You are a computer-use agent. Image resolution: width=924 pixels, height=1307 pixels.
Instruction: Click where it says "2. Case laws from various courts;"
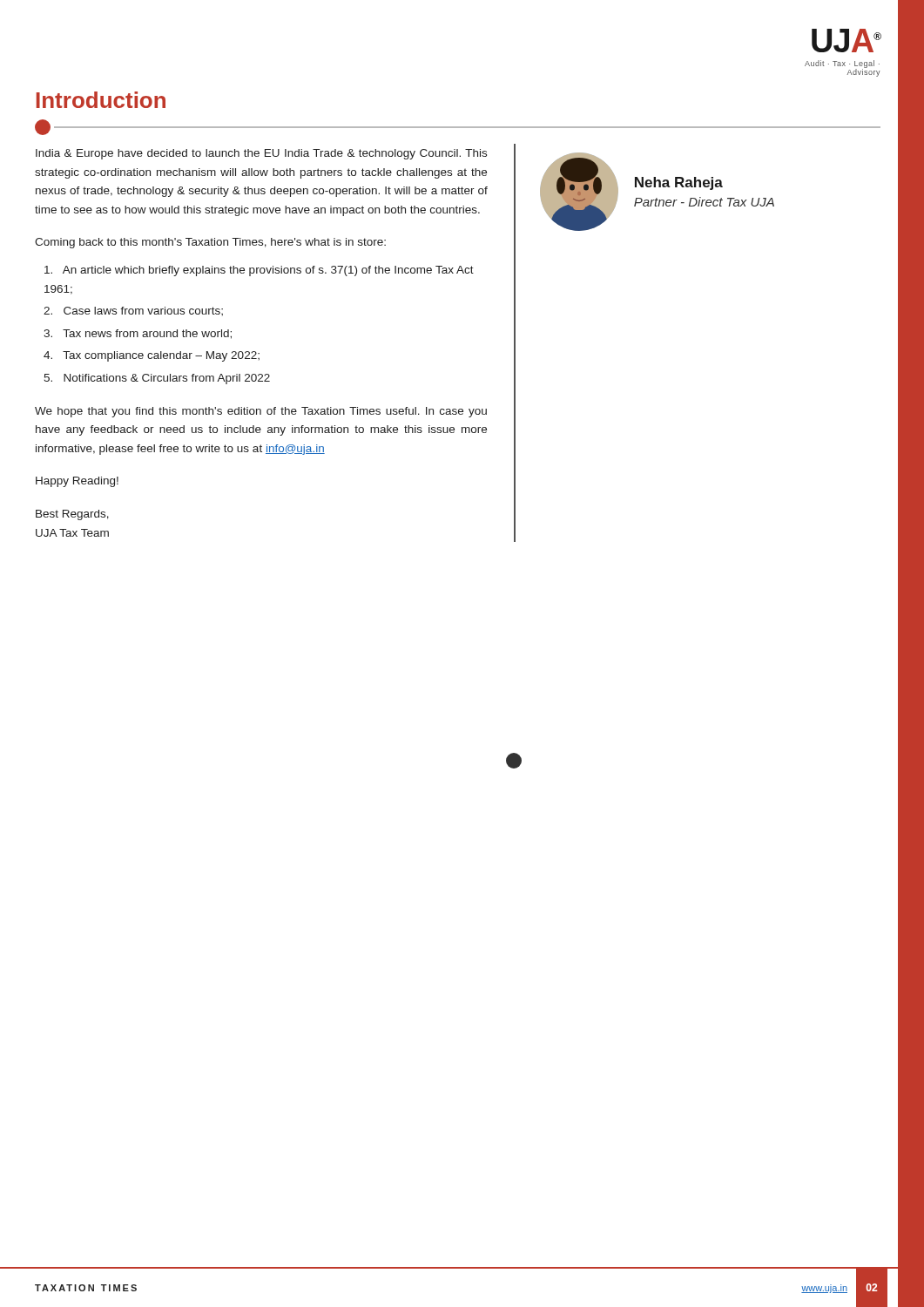[x=134, y=311]
